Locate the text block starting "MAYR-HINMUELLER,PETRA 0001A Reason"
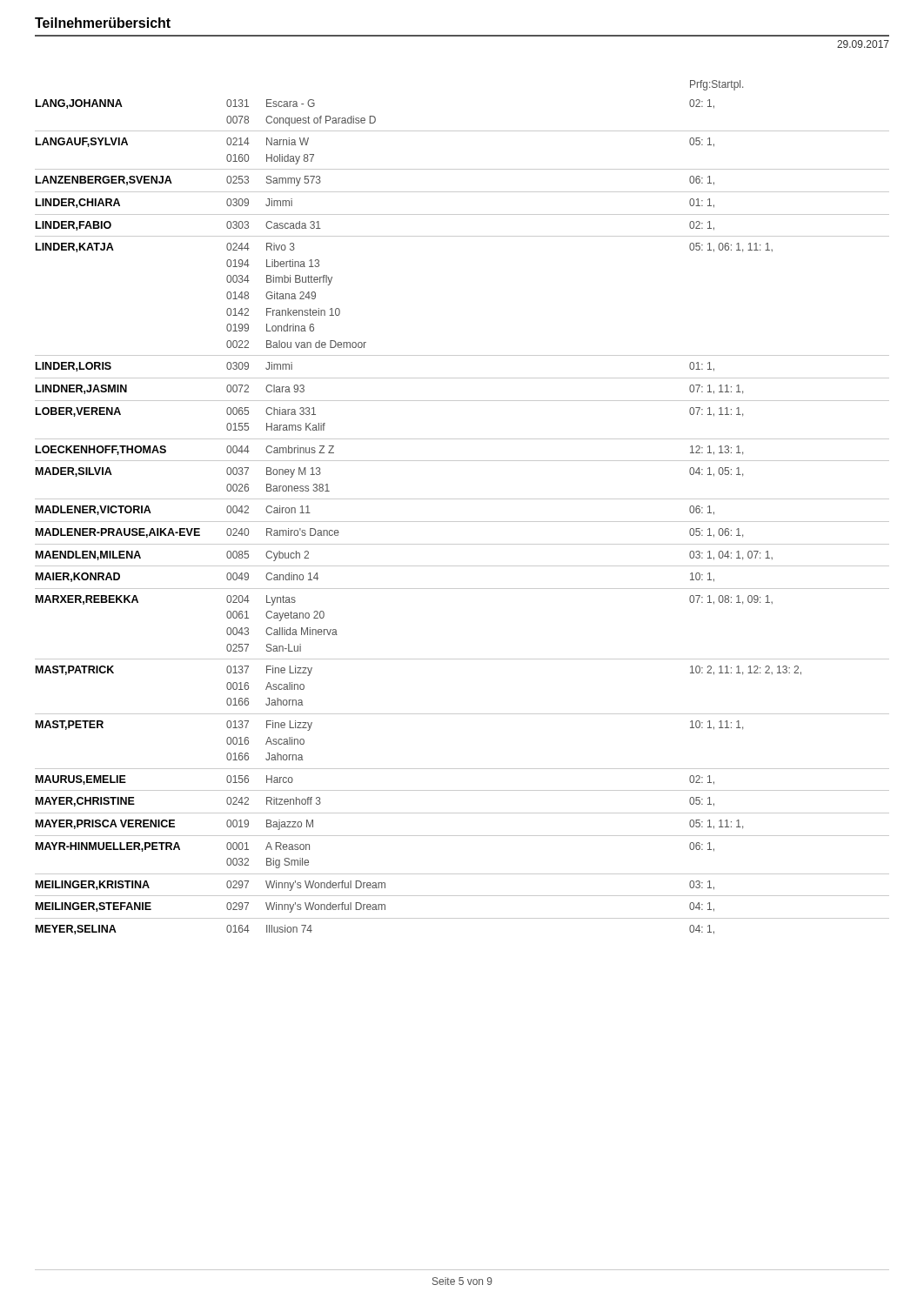The height and width of the screenshot is (1305, 924). pos(108,847)
